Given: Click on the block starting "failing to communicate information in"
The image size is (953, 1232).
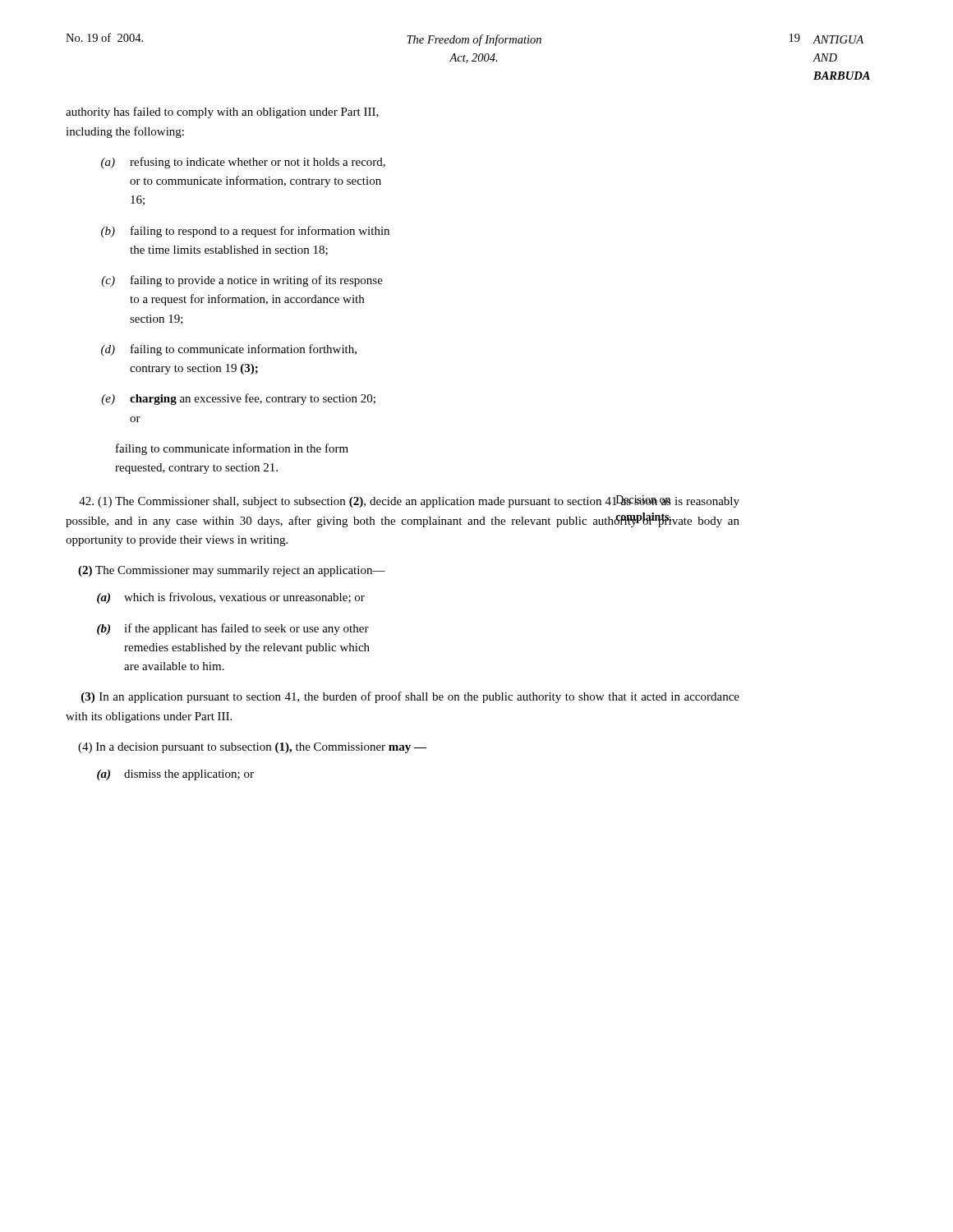Looking at the screenshot, I should tap(232, 458).
